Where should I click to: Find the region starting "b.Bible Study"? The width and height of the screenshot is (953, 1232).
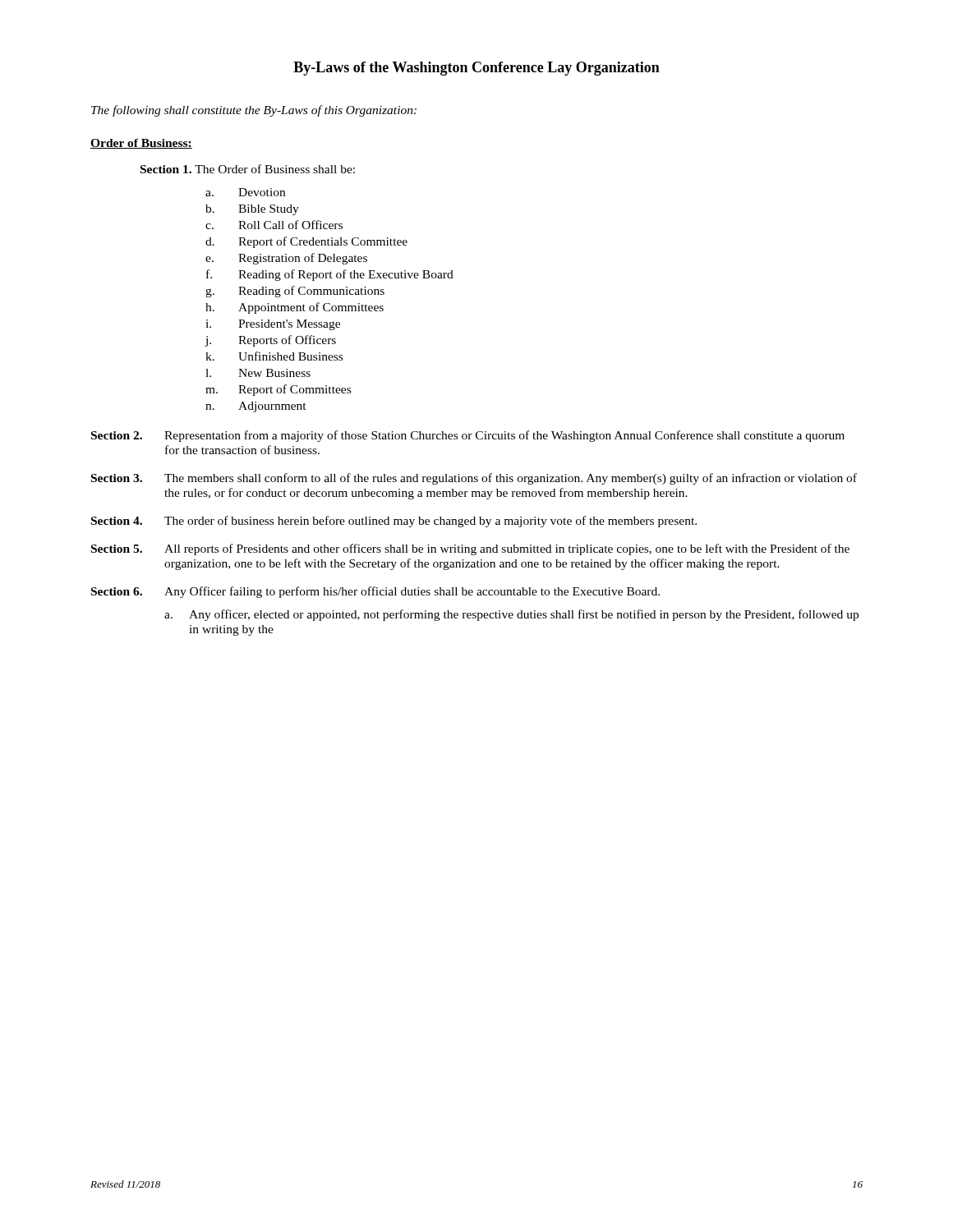coord(252,209)
